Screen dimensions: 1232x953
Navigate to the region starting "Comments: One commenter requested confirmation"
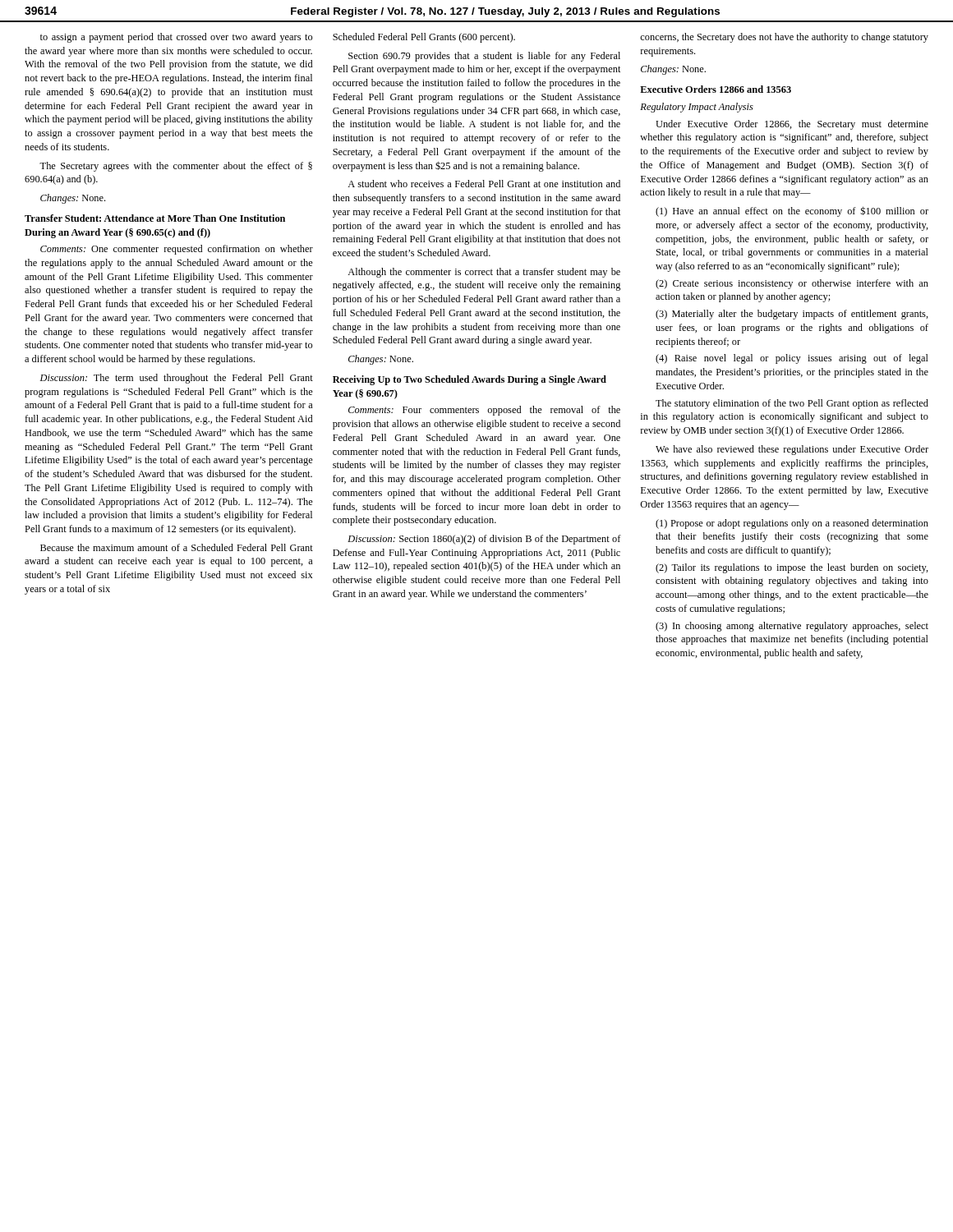[169, 304]
